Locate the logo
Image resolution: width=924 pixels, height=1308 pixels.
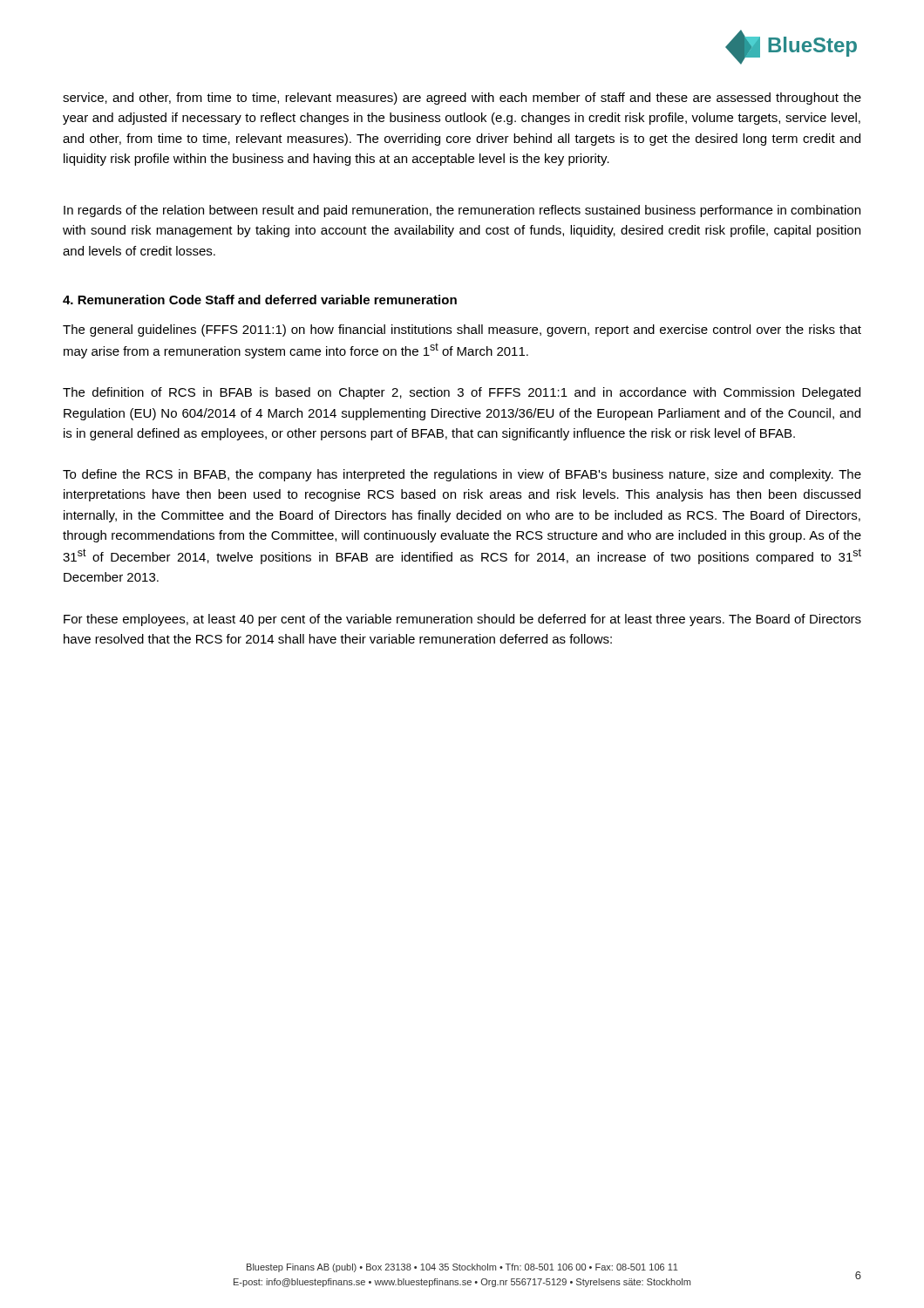800,47
